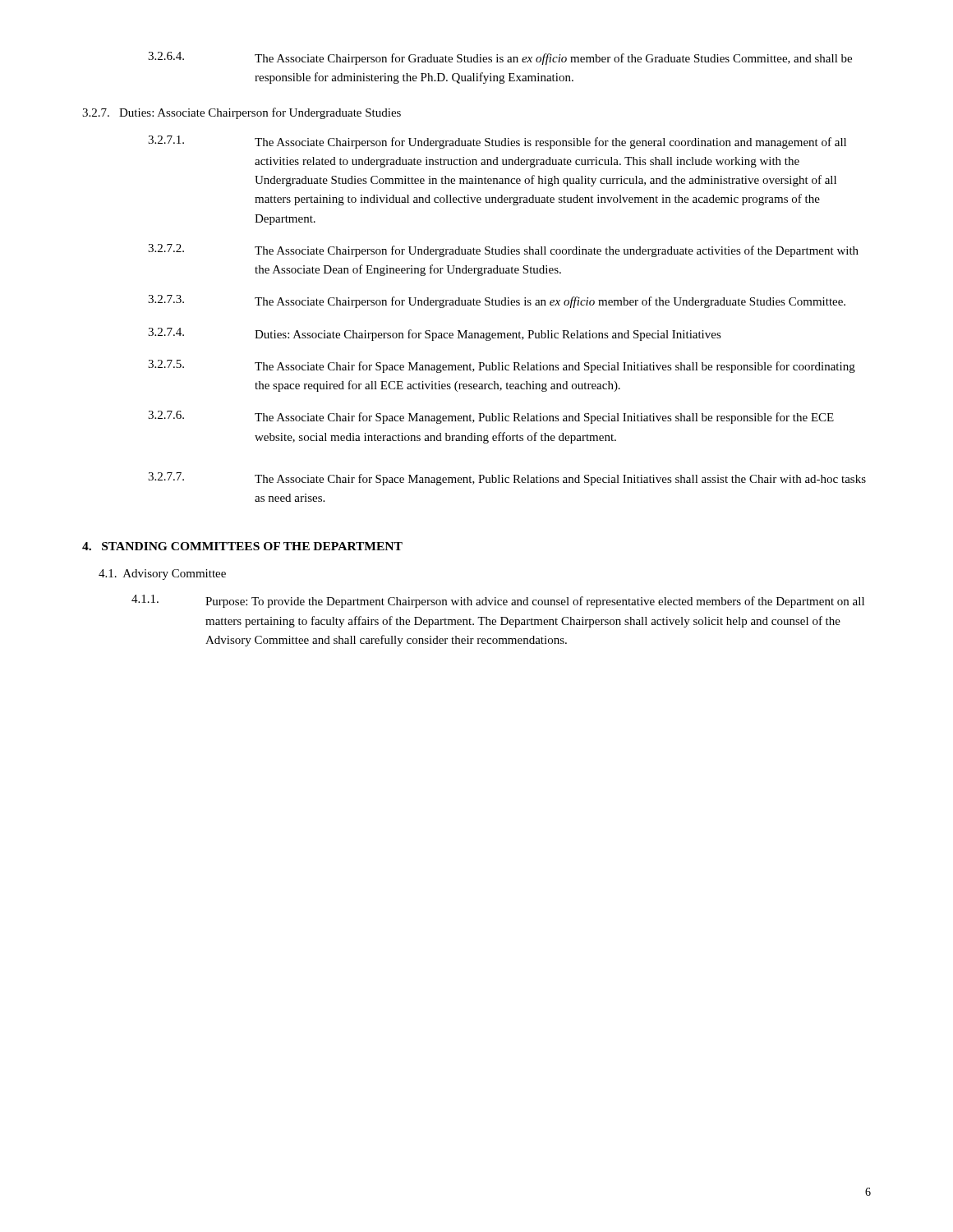Find "4. STANDING COMMITTEES OF THE DEPARTMENT" on this page
The width and height of the screenshot is (953, 1232).
(242, 546)
